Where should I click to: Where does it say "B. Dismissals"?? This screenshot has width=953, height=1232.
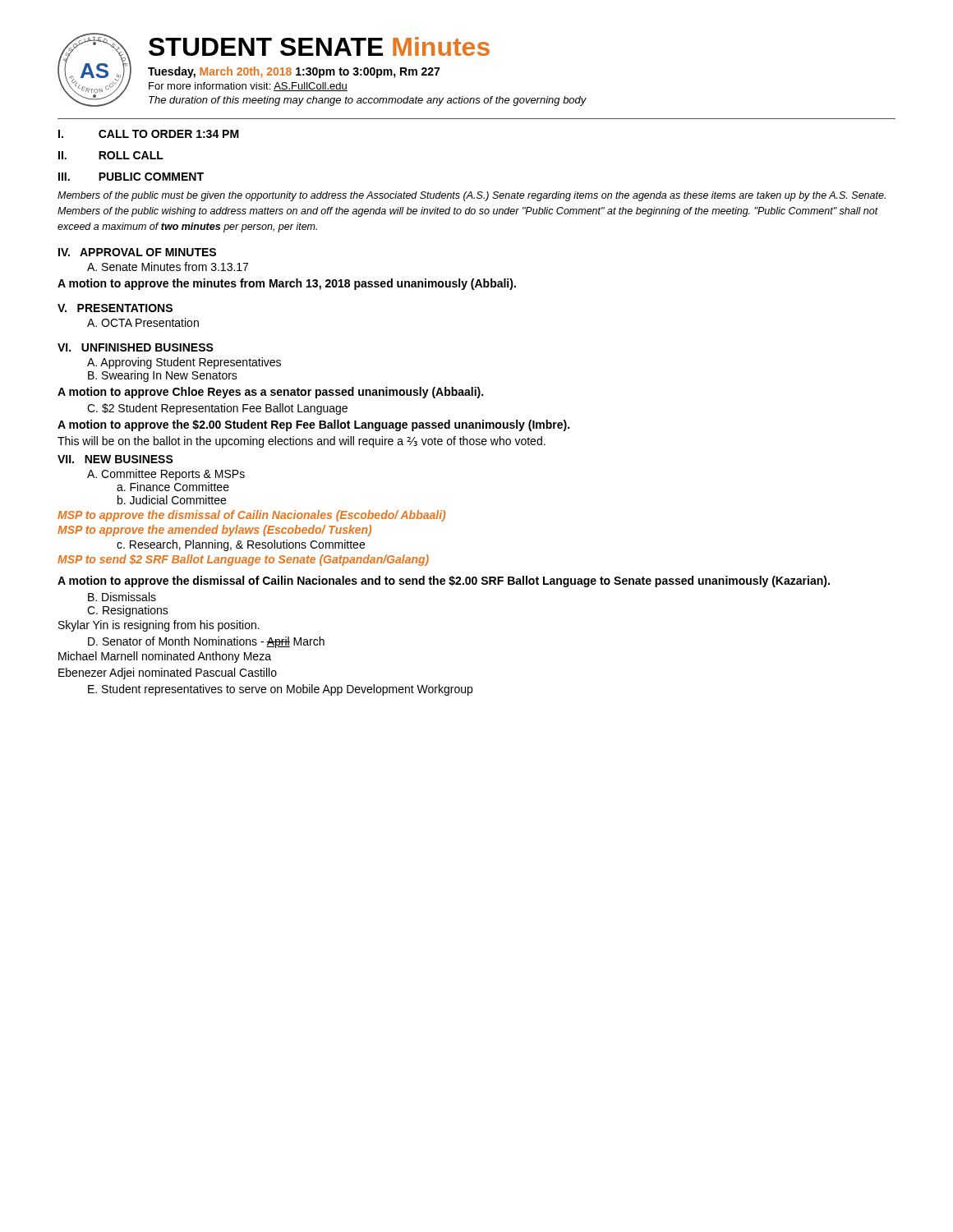click(x=122, y=597)
